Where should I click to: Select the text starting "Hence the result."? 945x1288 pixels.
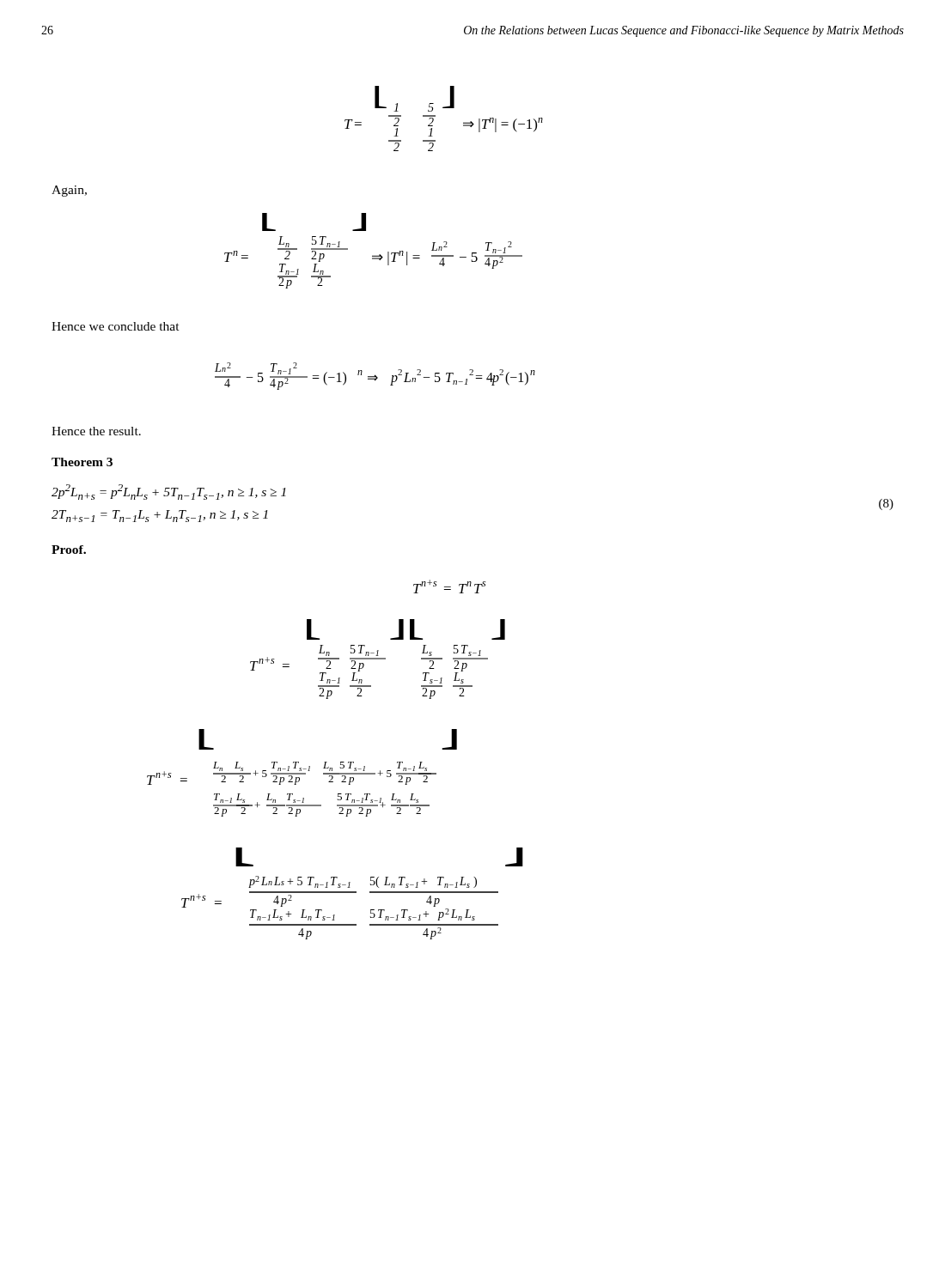point(96,431)
